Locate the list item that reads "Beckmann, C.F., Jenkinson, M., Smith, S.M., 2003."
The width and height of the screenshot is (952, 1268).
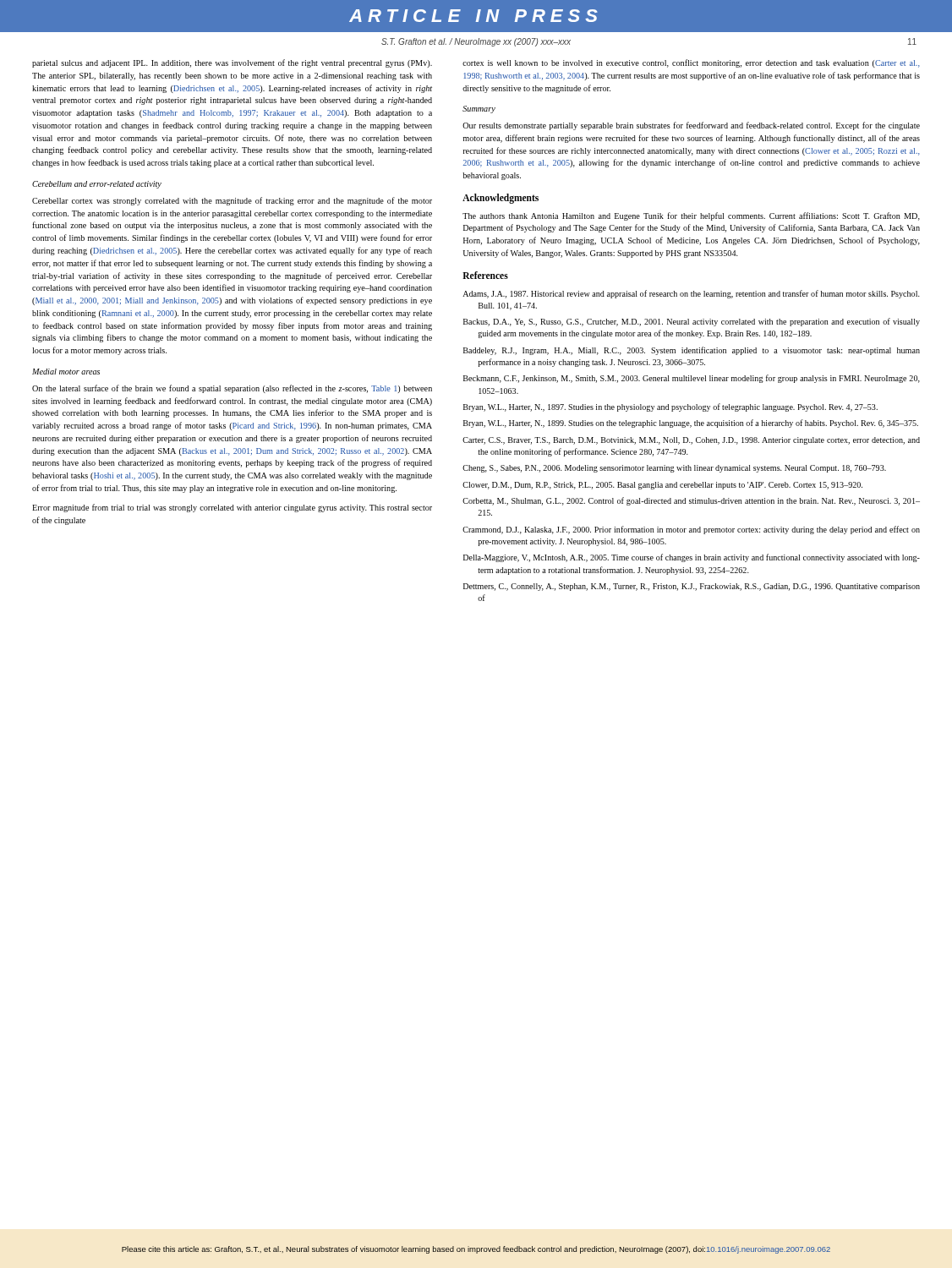click(x=691, y=385)
